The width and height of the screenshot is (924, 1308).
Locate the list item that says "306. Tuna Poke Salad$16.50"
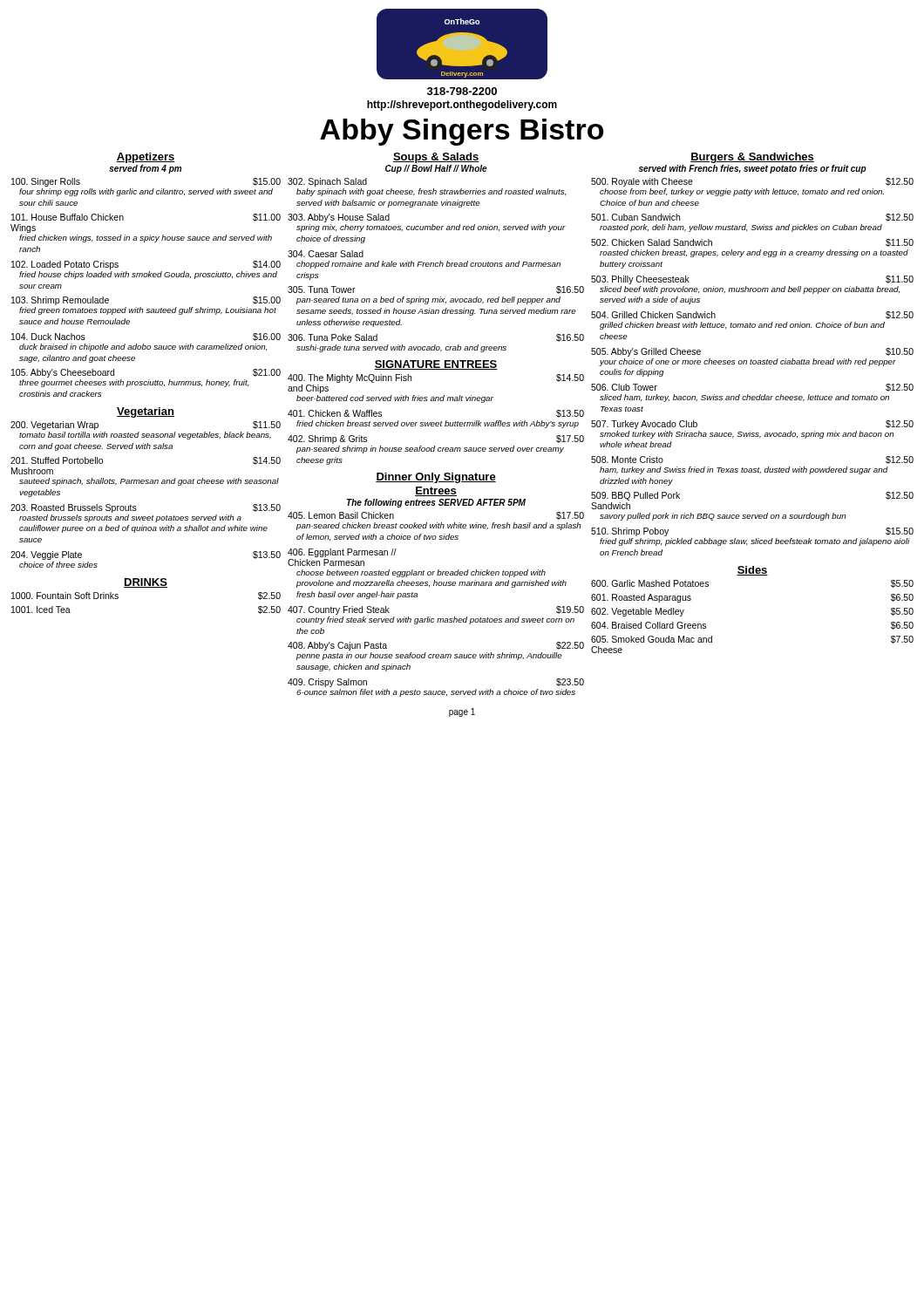[x=436, y=343]
